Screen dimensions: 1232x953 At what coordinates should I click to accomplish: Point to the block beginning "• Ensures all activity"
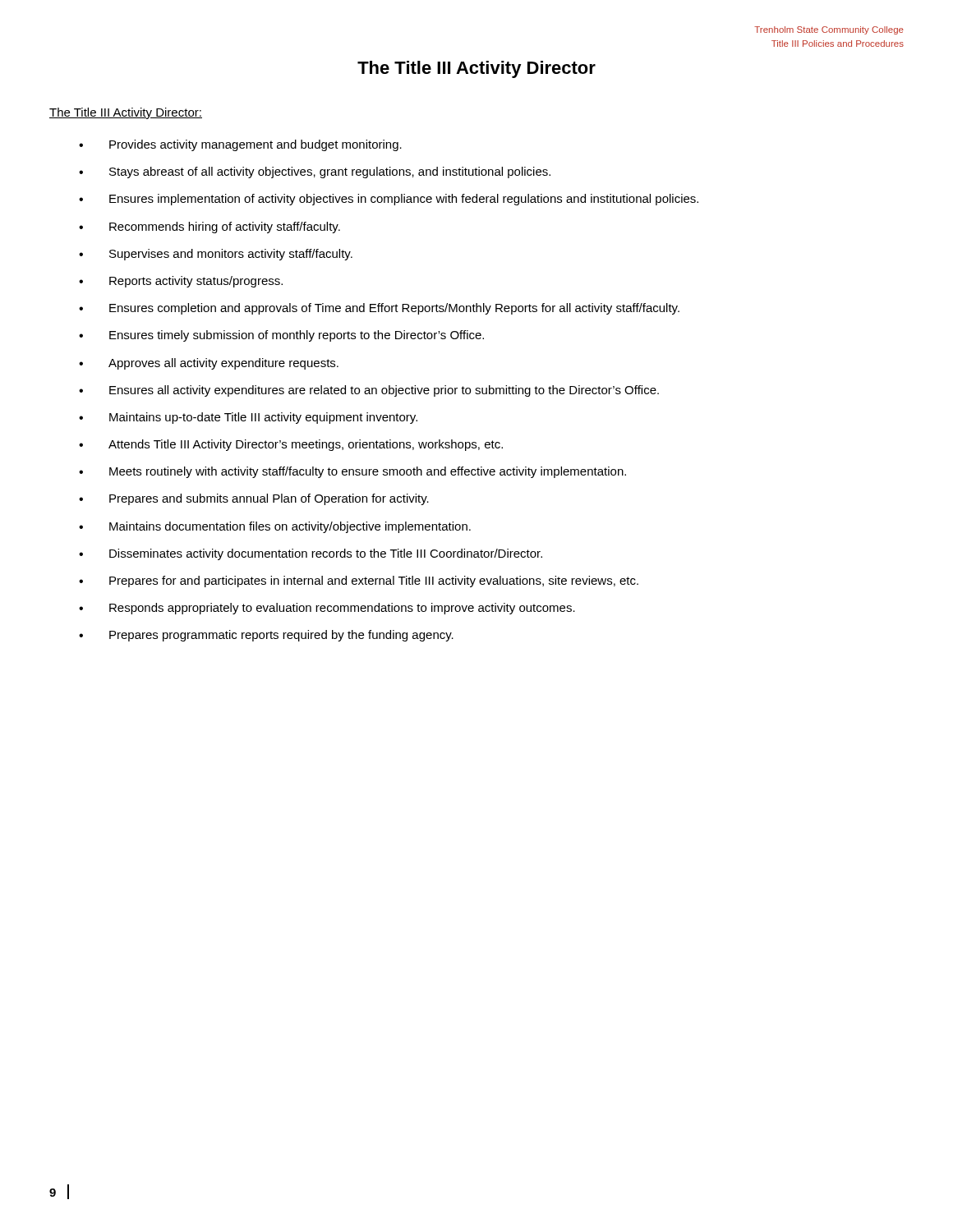[491, 390]
